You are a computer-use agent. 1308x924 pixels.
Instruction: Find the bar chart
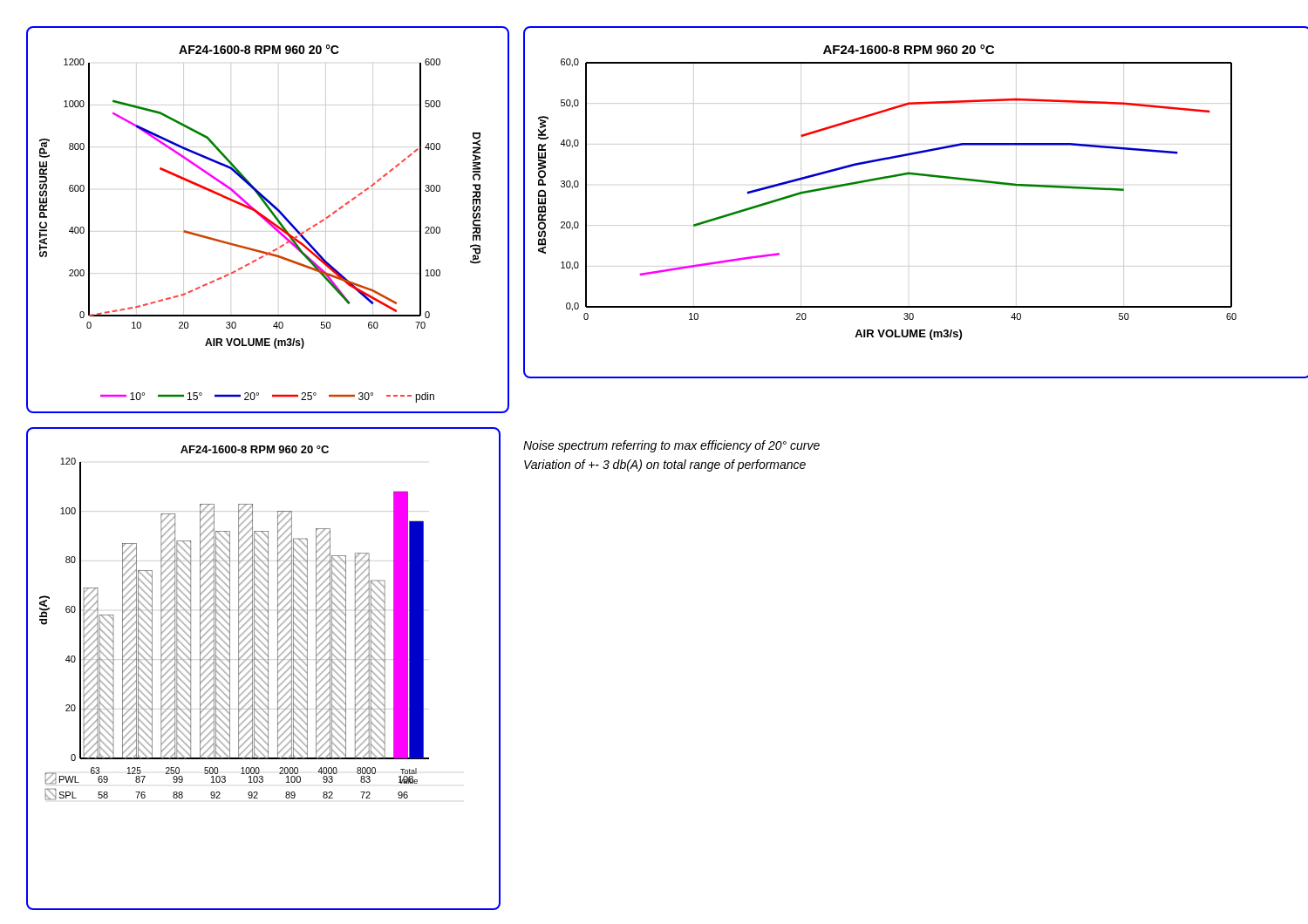click(263, 669)
